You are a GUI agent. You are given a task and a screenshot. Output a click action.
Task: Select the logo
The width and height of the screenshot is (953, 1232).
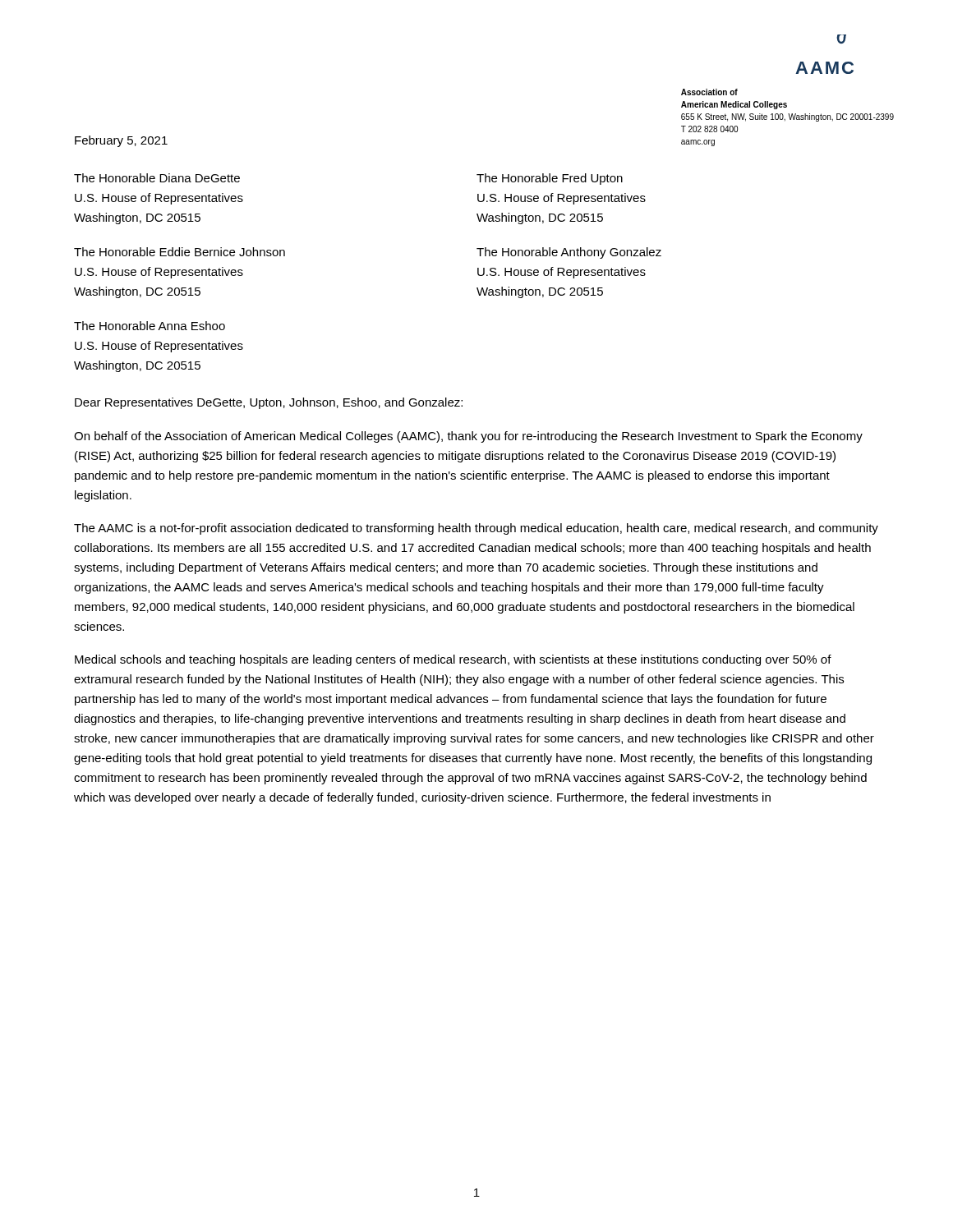787,91
